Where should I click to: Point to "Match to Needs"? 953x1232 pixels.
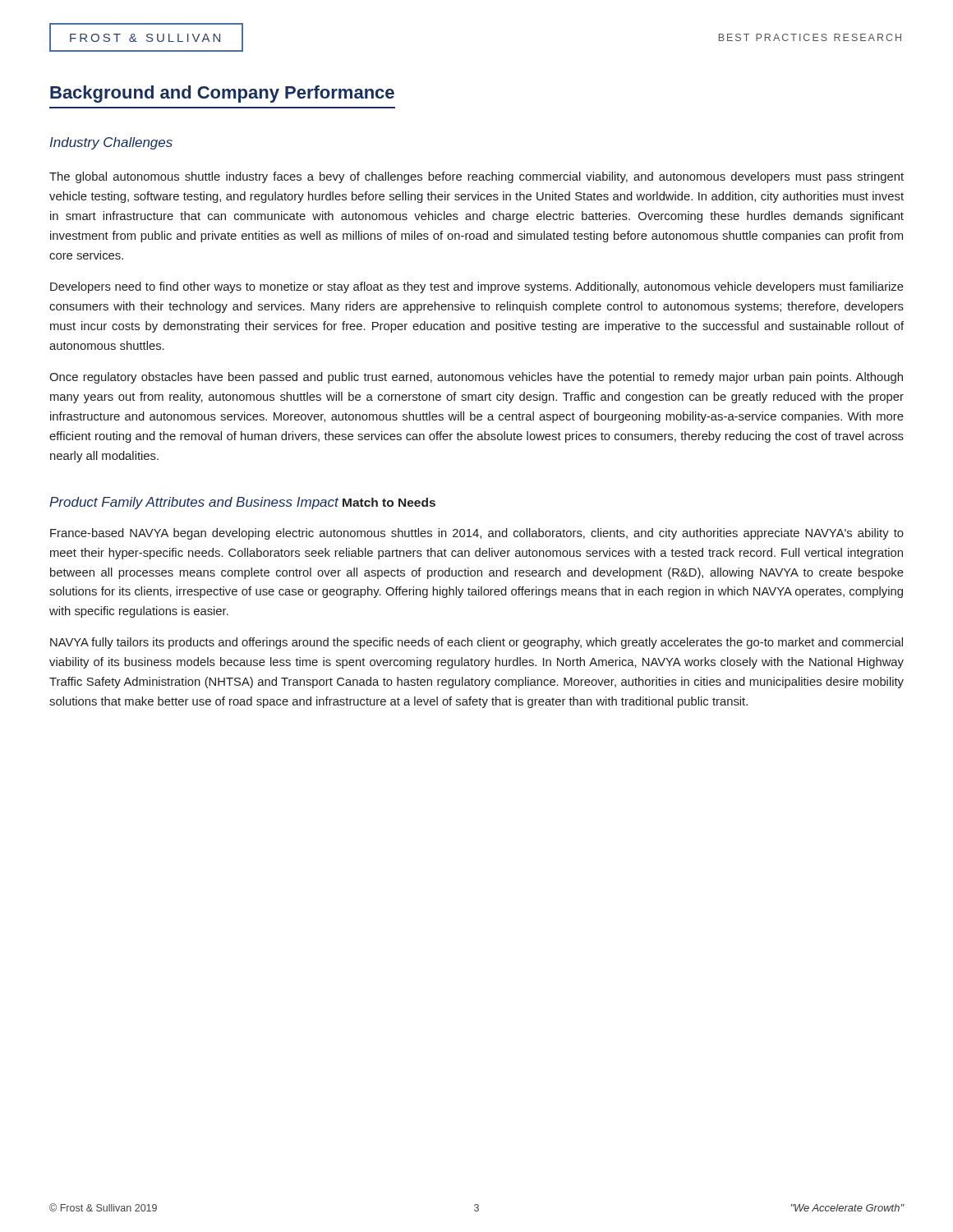(389, 502)
